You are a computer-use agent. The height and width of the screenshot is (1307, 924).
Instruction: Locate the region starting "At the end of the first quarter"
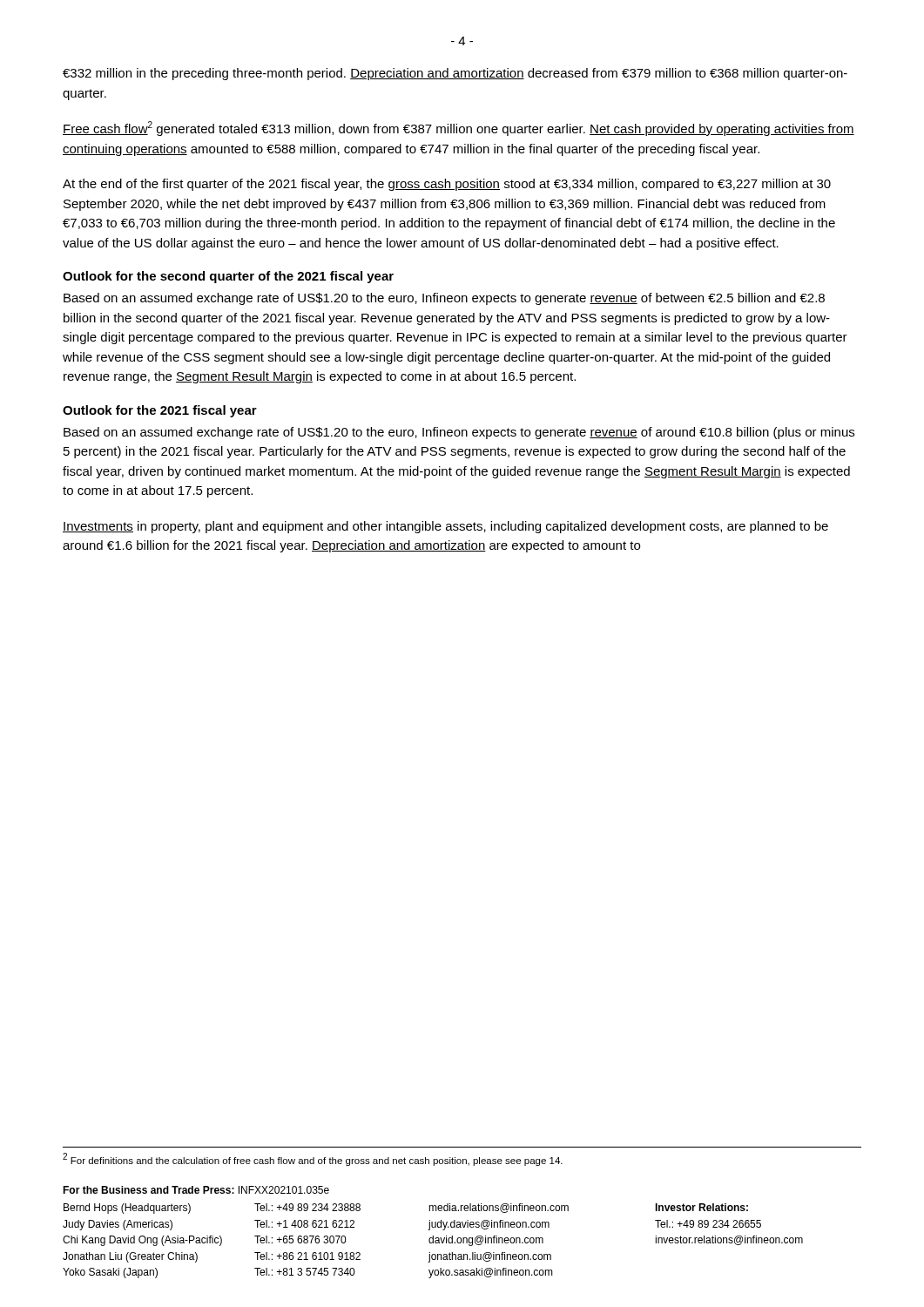point(462,213)
